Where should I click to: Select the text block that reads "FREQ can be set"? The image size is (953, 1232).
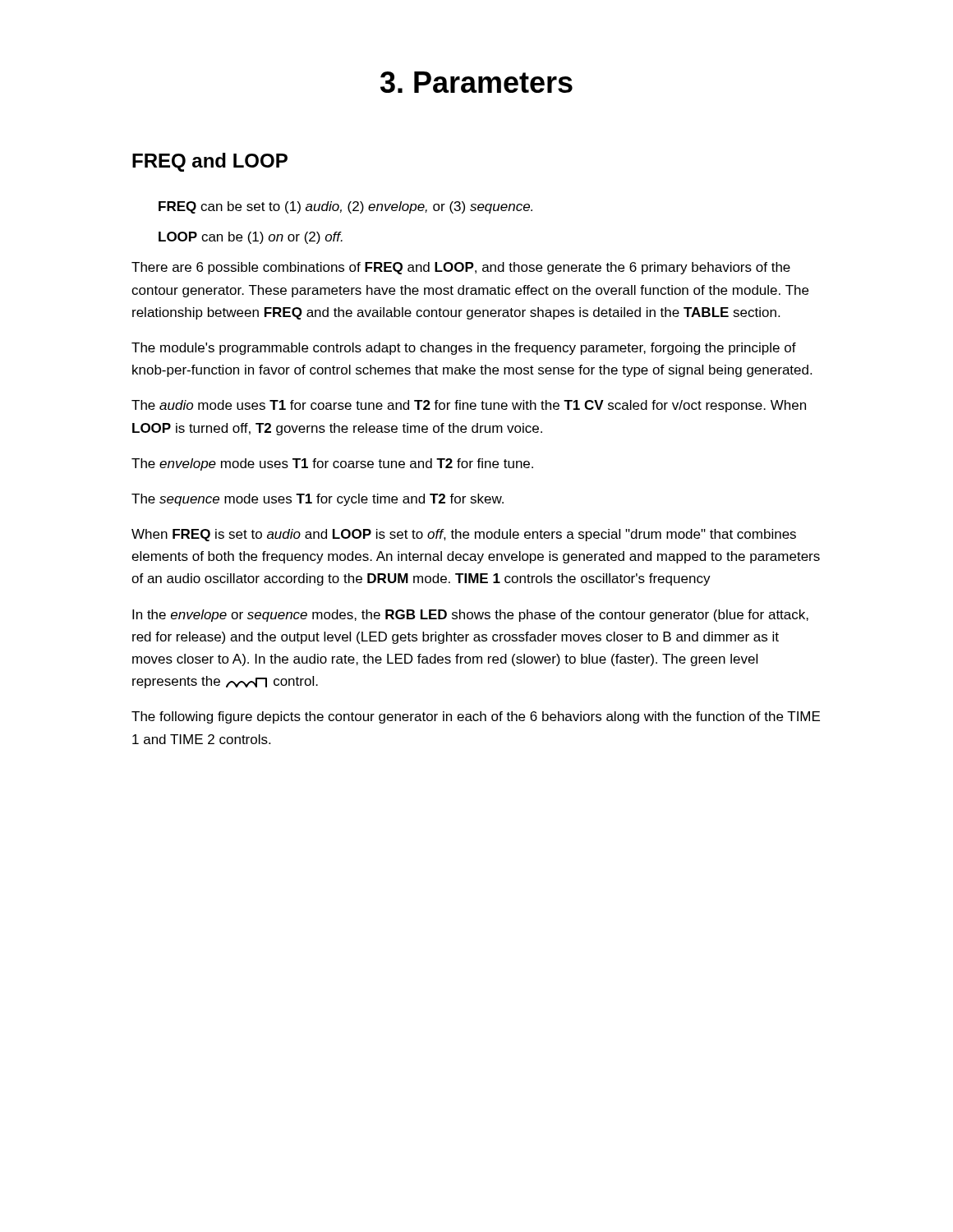point(346,207)
